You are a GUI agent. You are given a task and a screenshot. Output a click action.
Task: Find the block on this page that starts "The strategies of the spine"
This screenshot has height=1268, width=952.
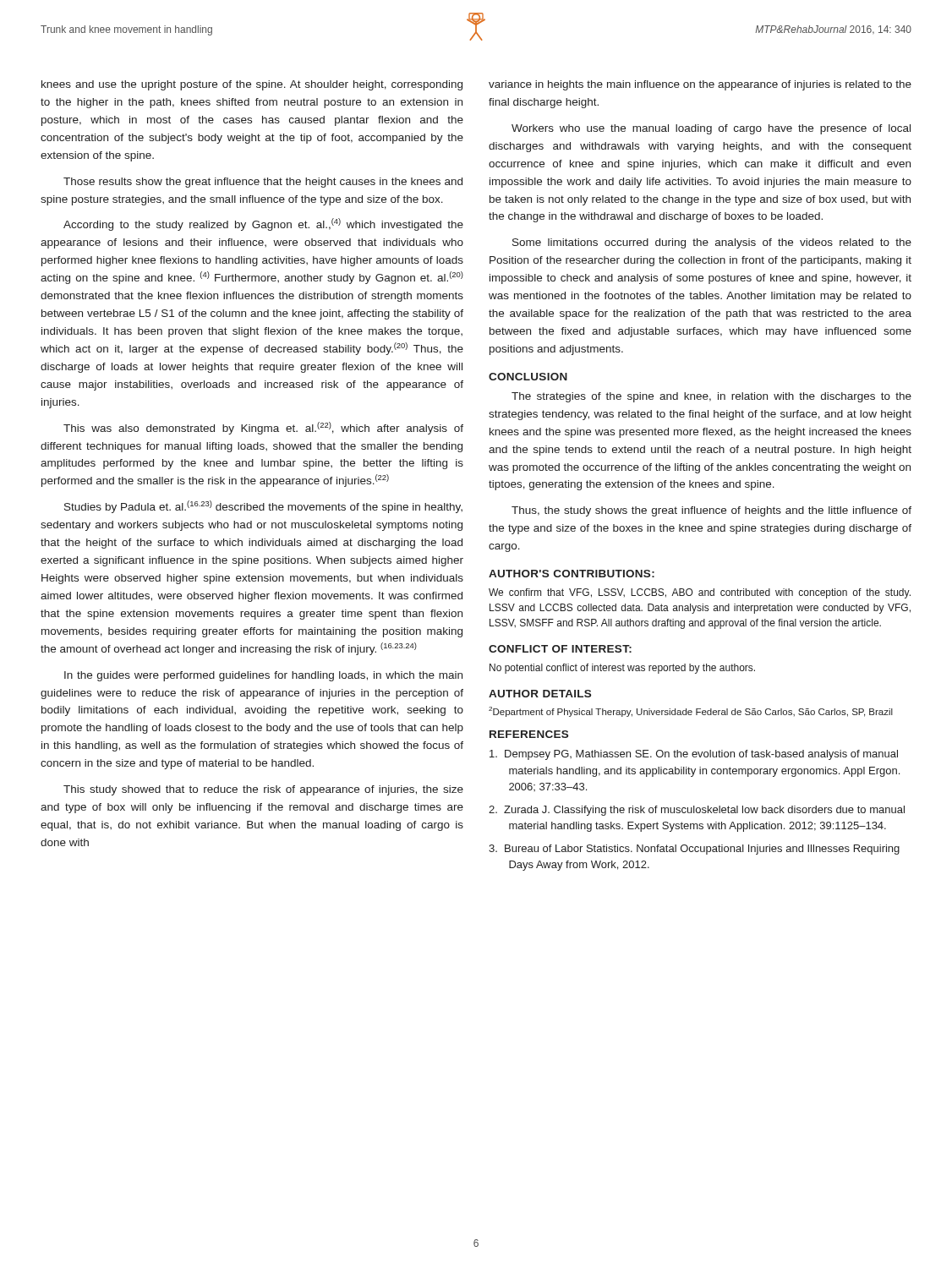coord(700,472)
